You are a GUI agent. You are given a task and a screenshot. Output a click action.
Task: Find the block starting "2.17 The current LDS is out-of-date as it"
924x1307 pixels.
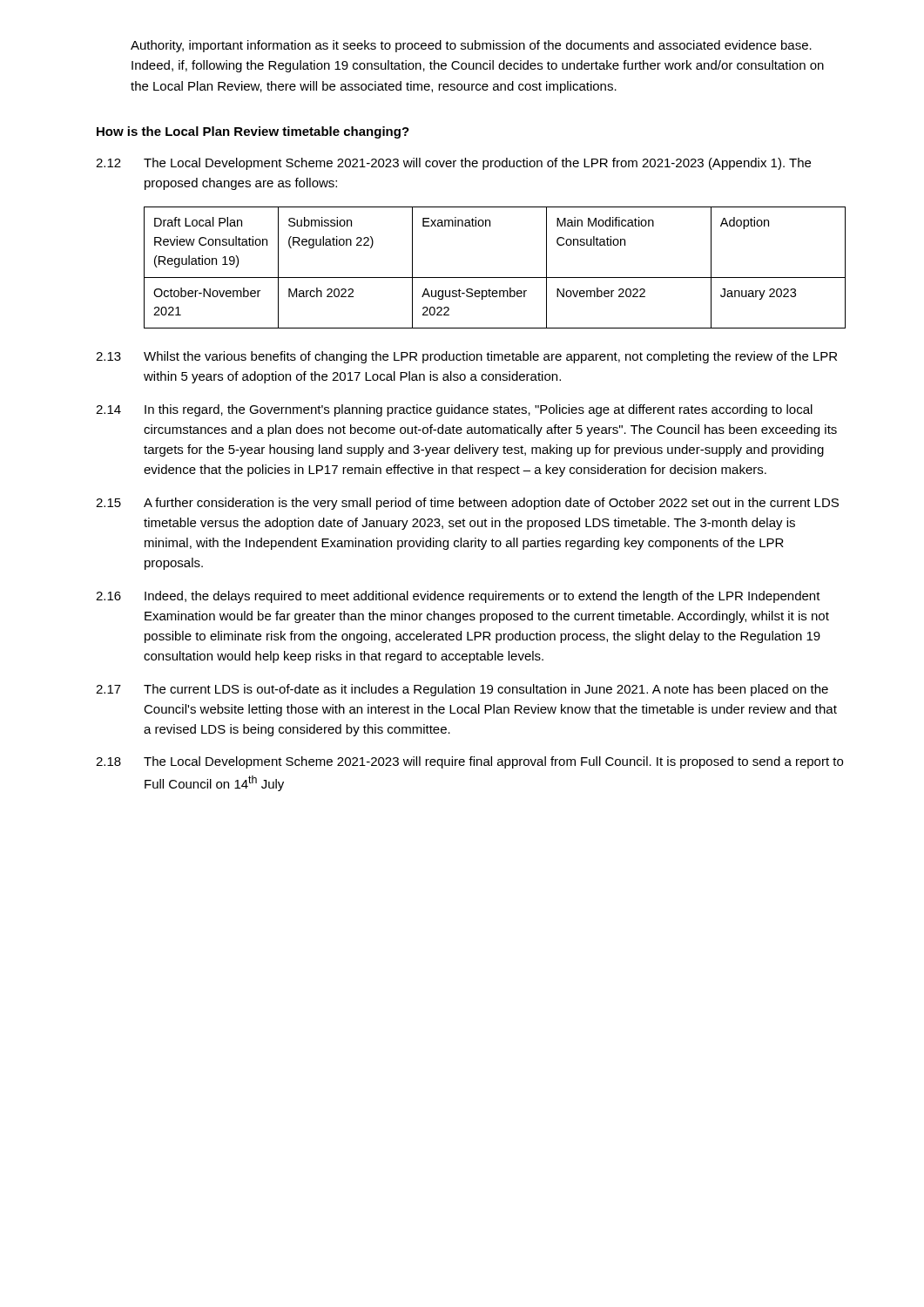pos(471,709)
